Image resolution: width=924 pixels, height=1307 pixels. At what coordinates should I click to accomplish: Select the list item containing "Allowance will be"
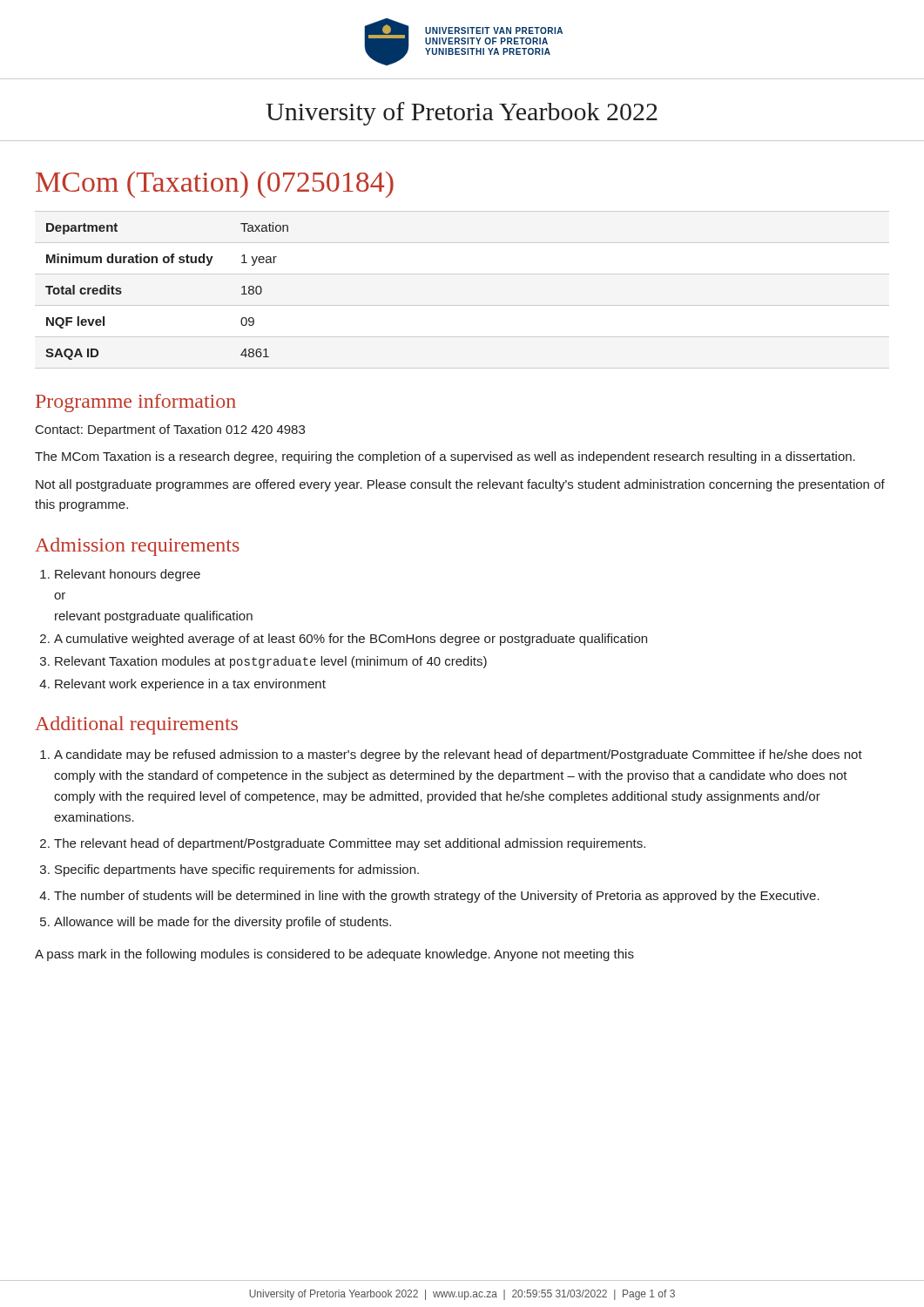tap(223, 922)
